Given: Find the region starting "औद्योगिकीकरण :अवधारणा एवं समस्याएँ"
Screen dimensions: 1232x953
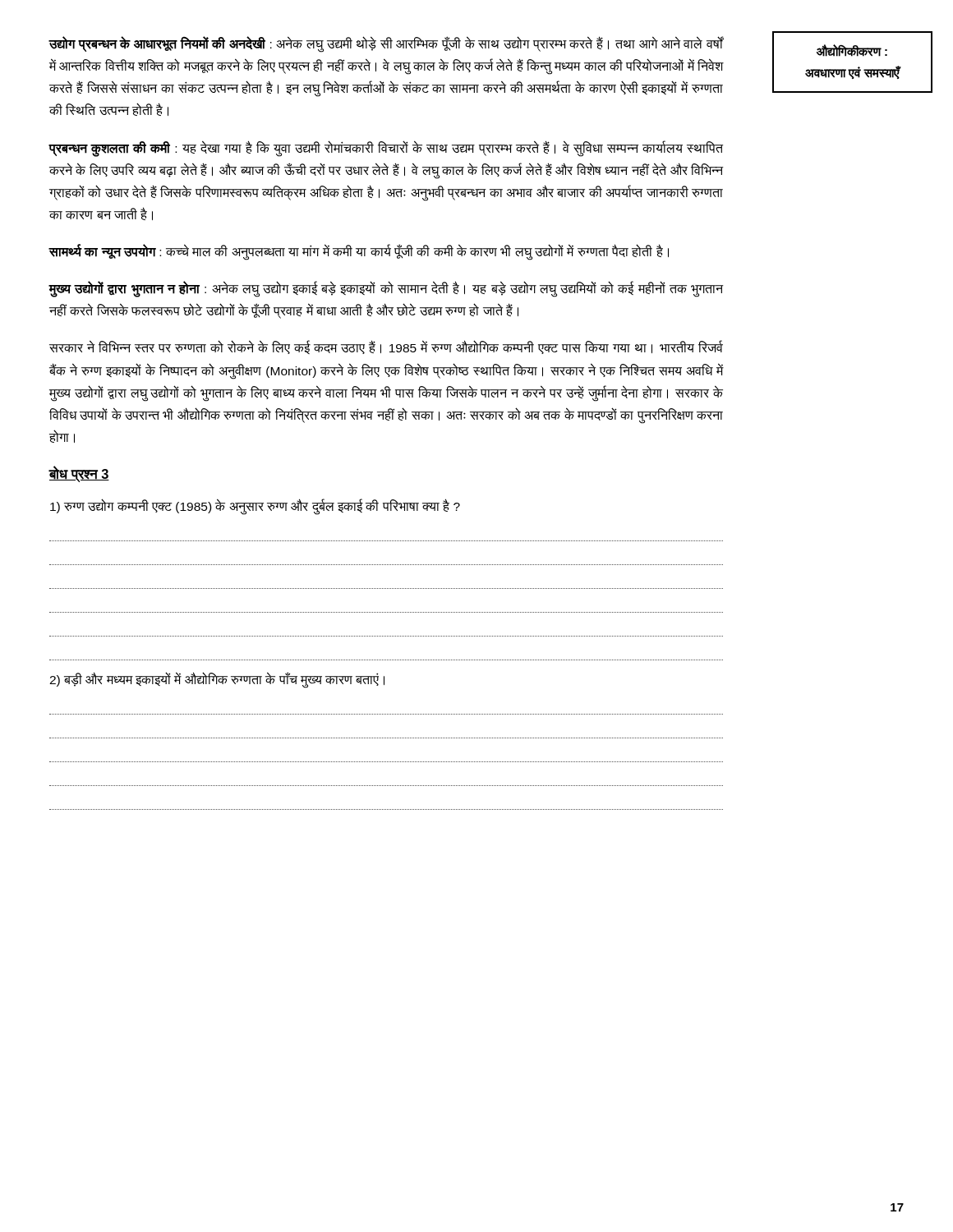Looking at the screenshot, I should click(852, 62).
